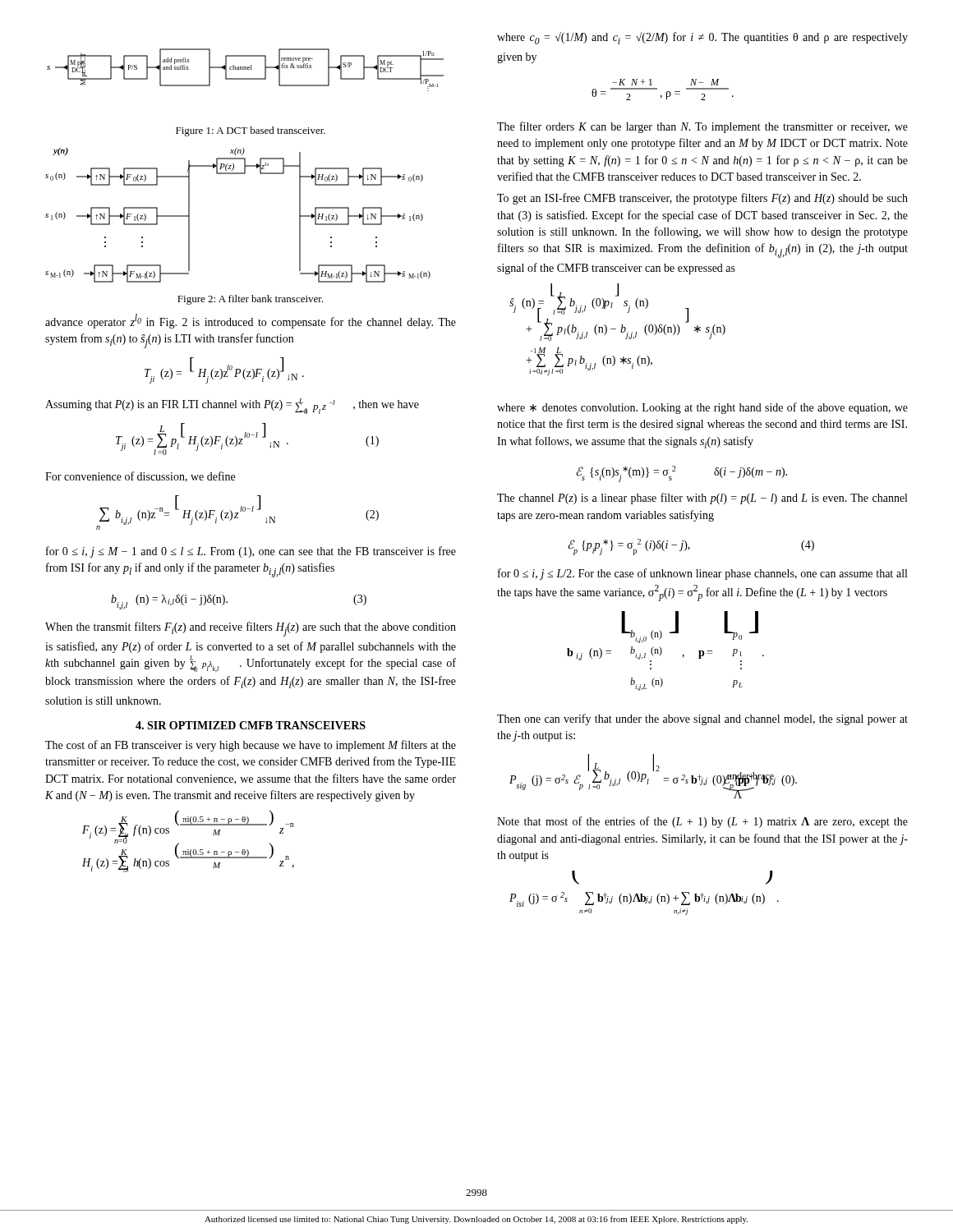Where is the formula that starts "ŝj (n) ="?
Image resolution: width=953 pixels, height=1232 pixels.
(702, 337)
